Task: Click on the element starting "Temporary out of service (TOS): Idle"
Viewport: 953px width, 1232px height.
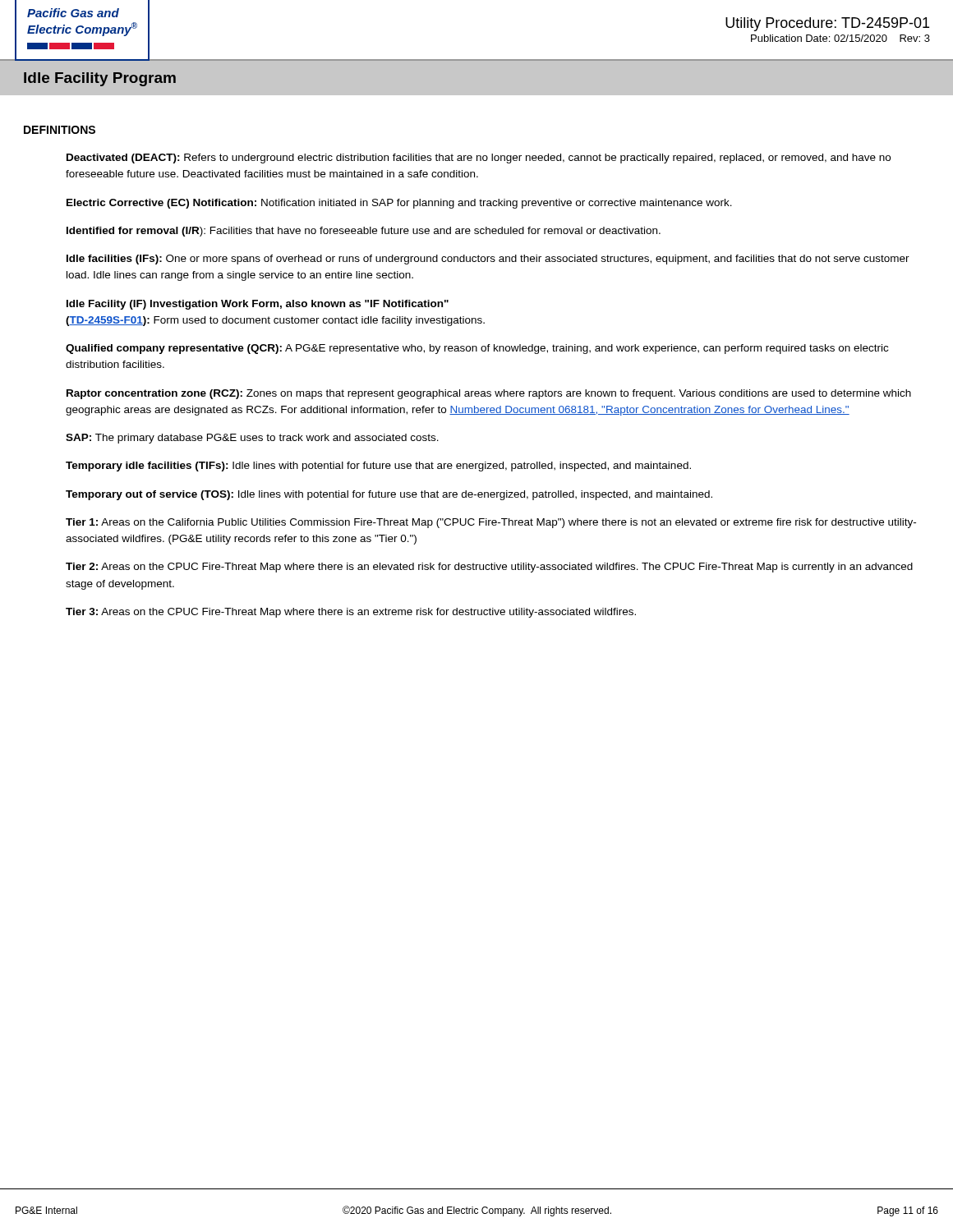Action: tap(389, 494)
